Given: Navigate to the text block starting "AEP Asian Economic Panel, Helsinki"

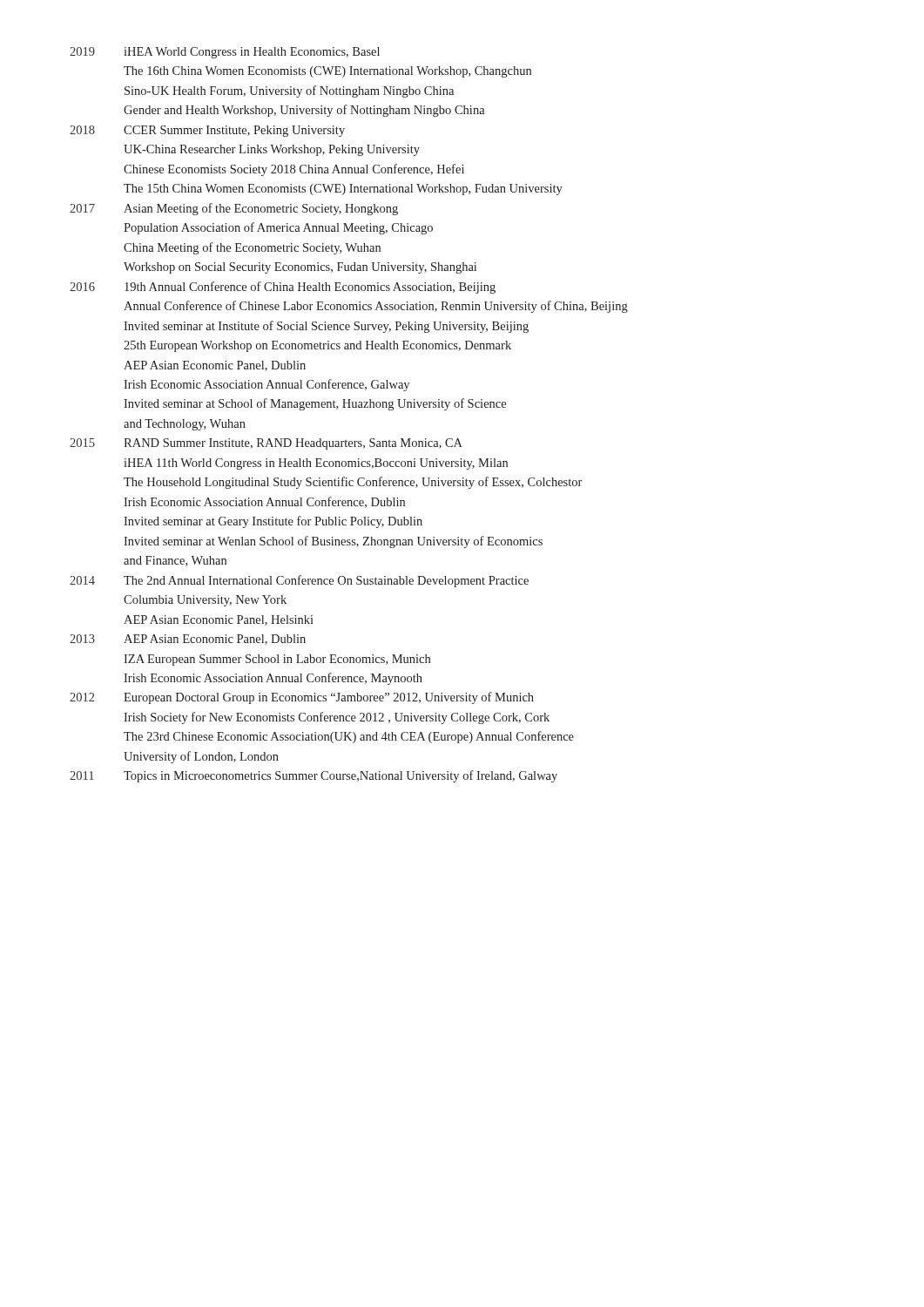Looking at the screenshot, I should (x=192, y=619).
